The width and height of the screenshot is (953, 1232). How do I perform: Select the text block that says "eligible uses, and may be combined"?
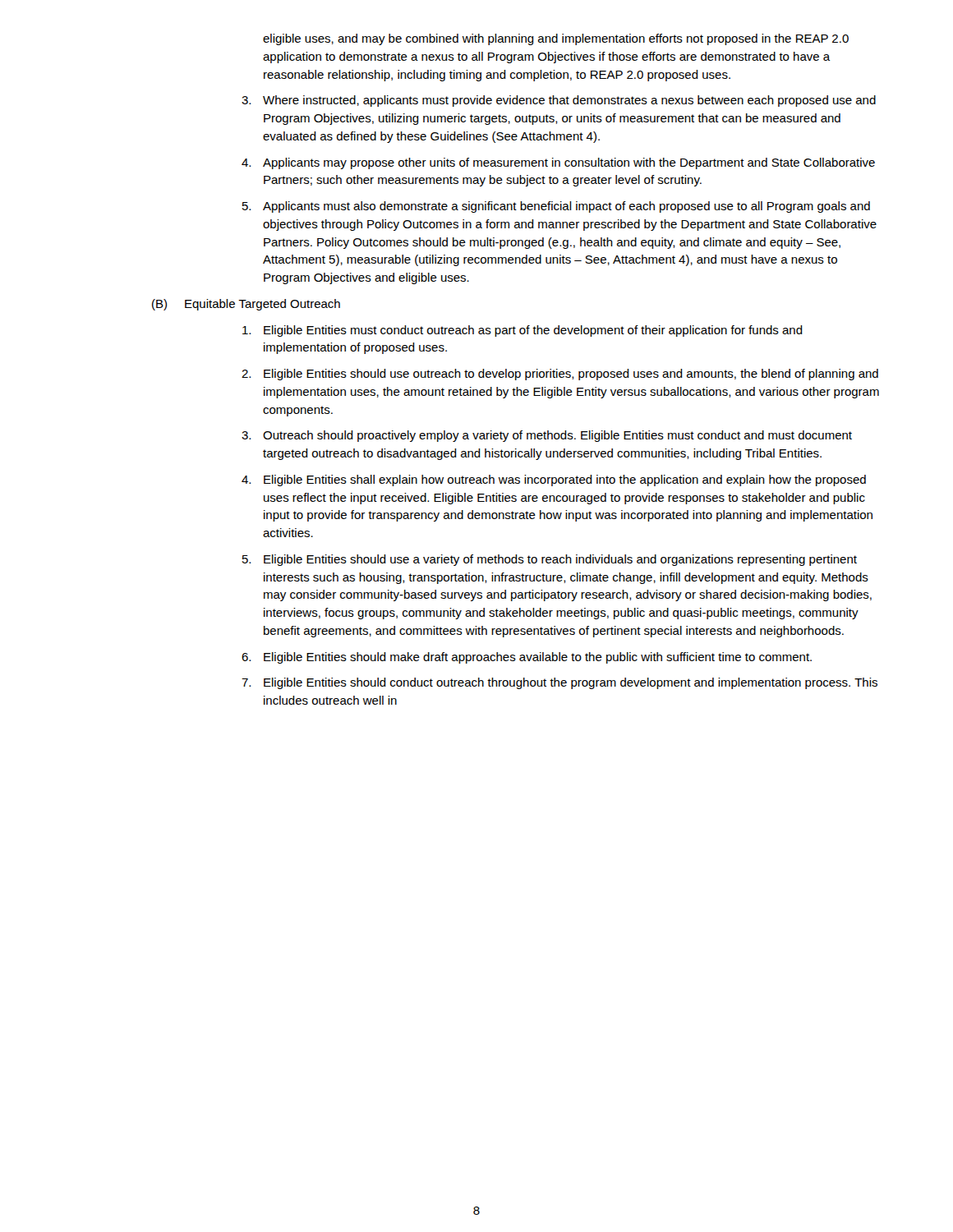pos(556,56)
